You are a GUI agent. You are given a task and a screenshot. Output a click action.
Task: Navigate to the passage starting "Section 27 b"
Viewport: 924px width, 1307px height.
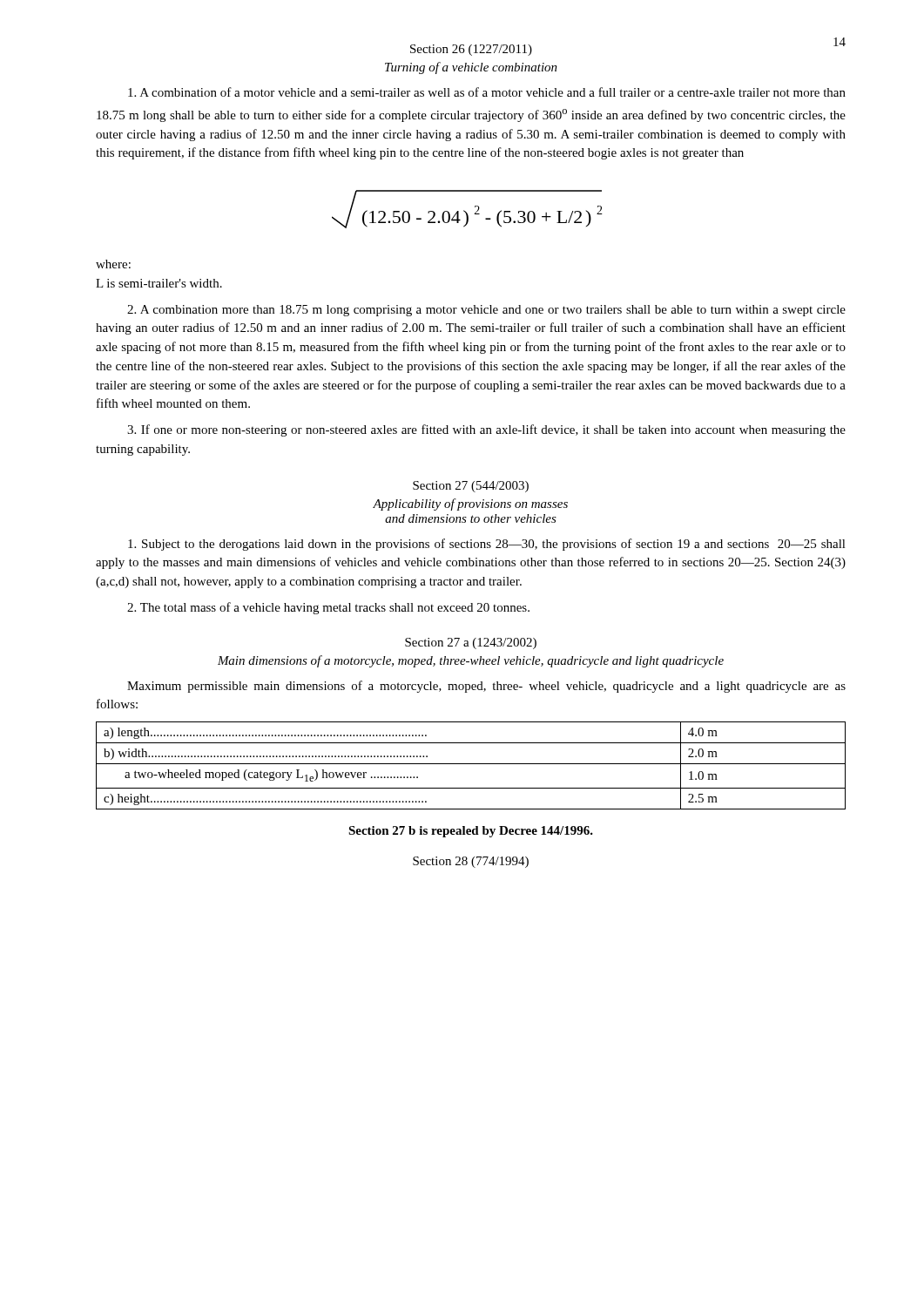pyautogui.click(x=471, y=830)
